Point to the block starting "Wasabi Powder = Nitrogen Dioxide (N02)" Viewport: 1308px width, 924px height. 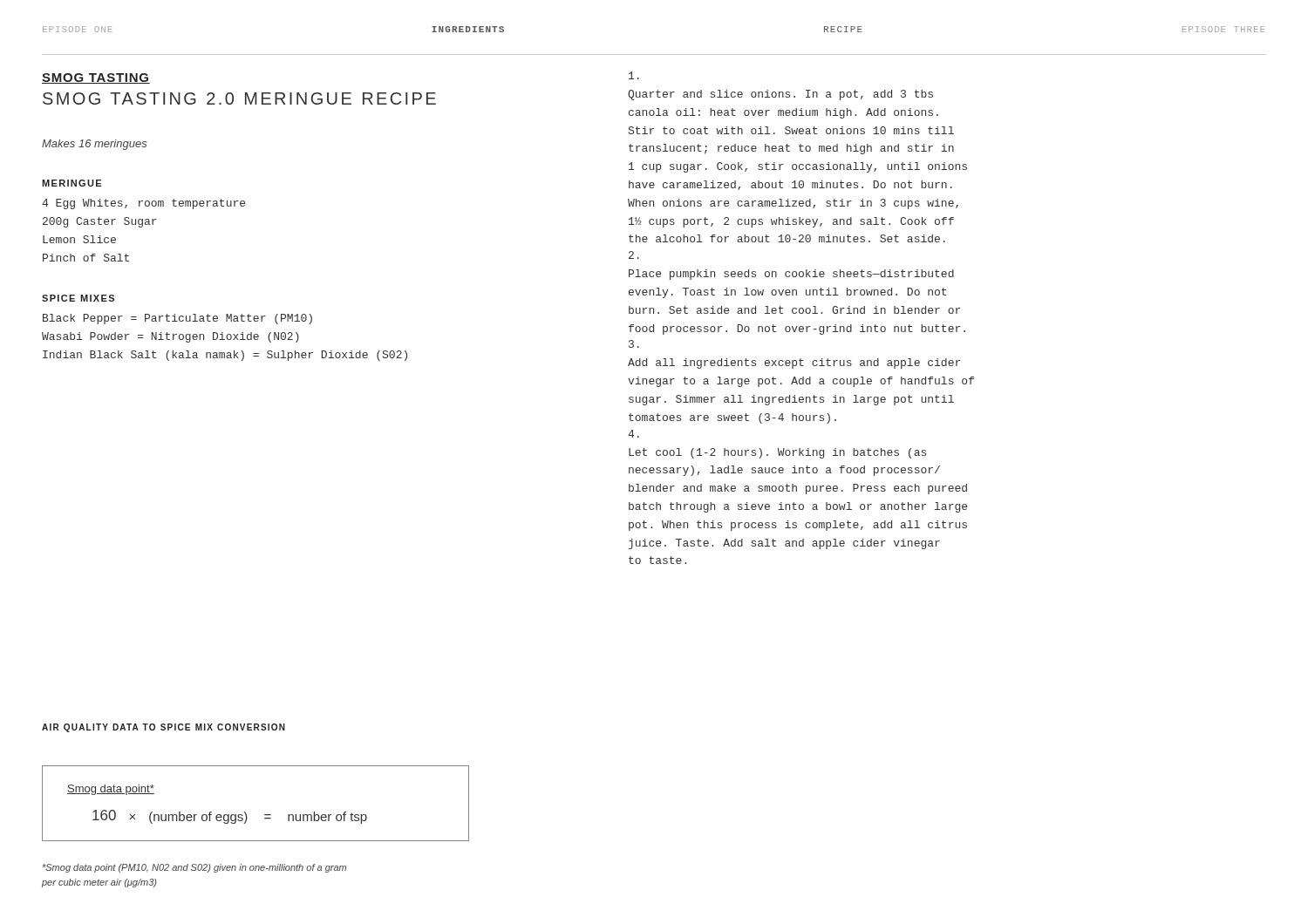tap(171, 337)
